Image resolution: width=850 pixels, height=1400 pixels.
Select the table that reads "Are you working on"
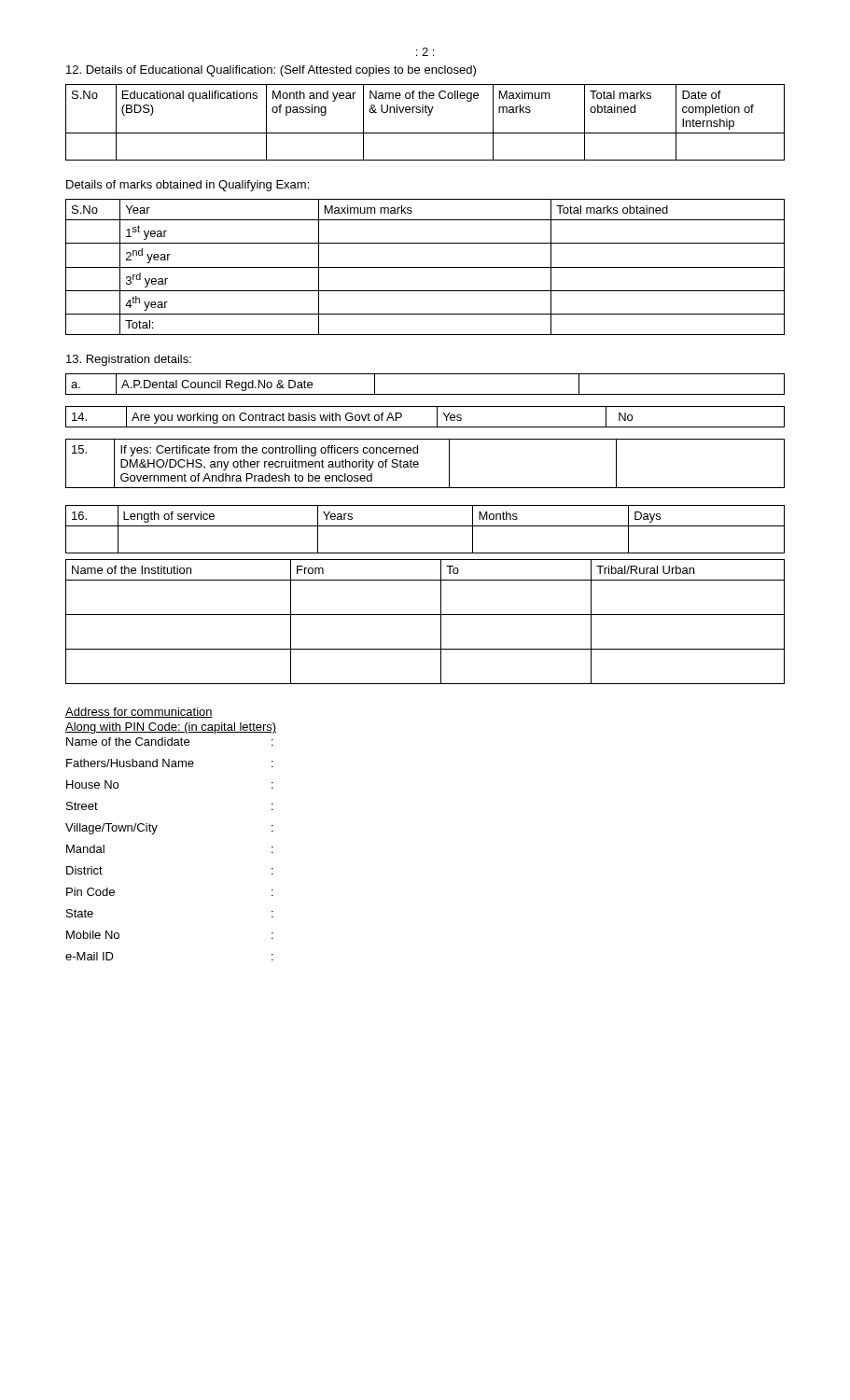[425, 417]
